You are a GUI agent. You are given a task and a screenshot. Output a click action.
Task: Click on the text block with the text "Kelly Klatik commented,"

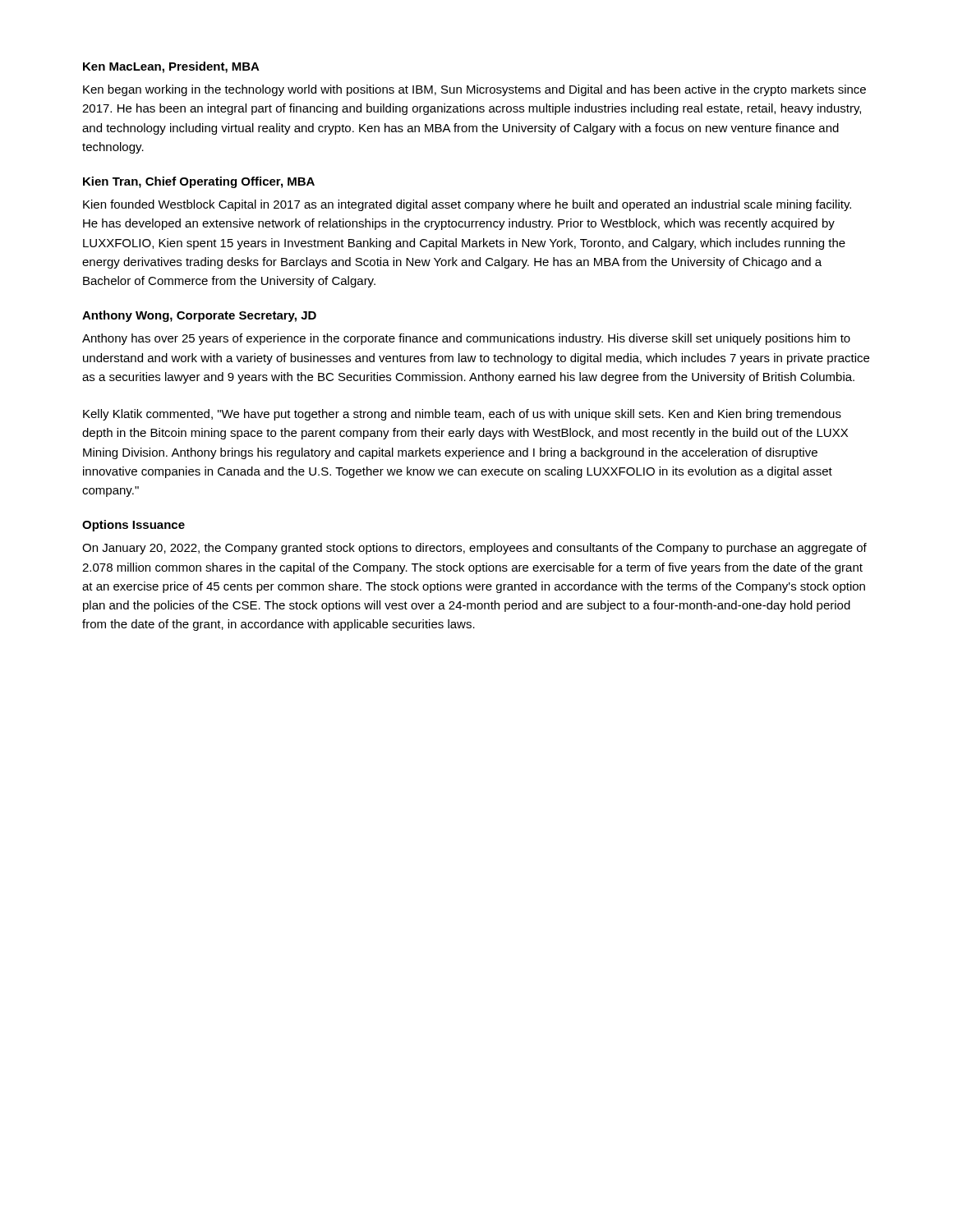(465, 452)
